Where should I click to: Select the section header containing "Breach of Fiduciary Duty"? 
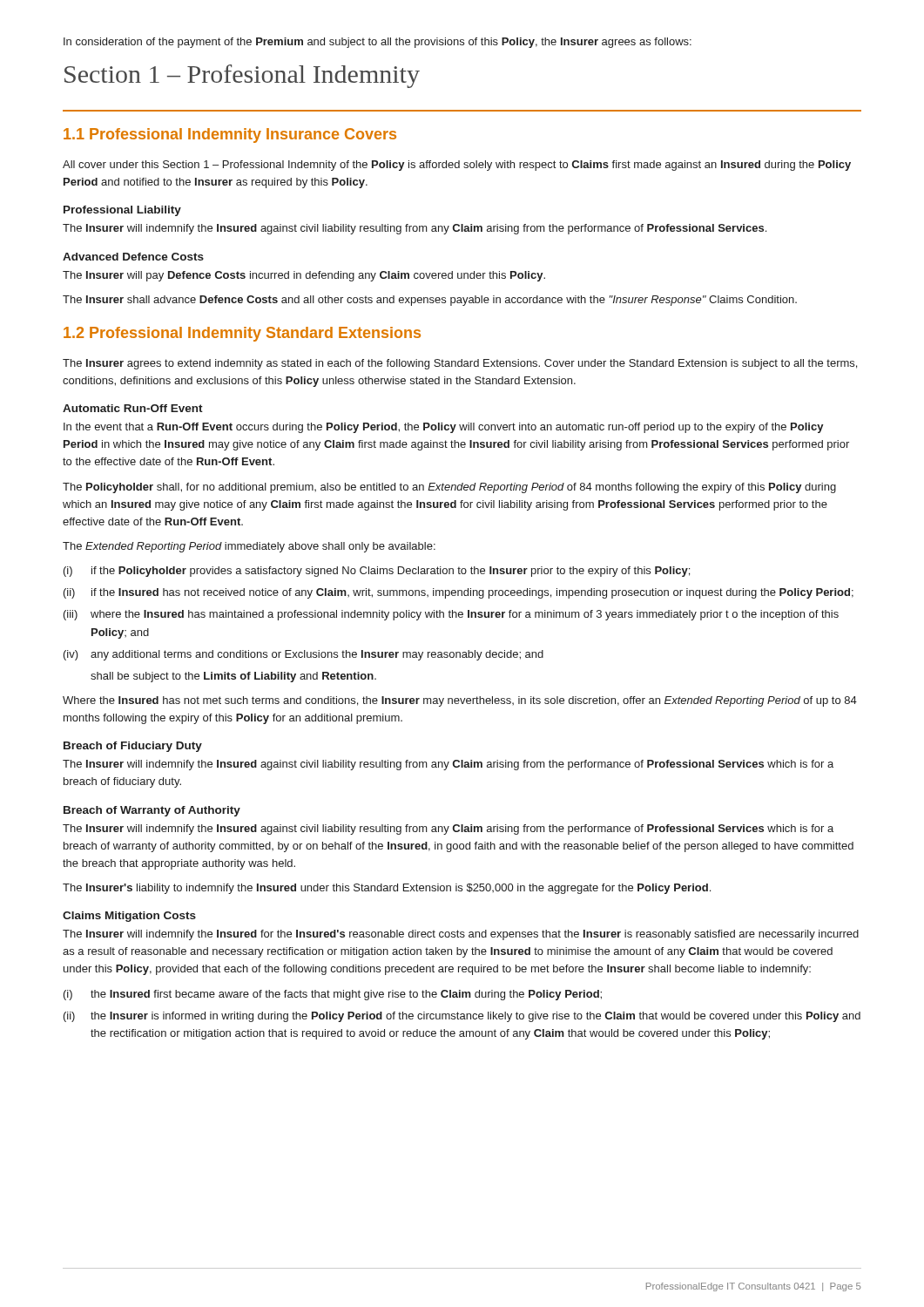pyautogui.click(x=133, y=747)
